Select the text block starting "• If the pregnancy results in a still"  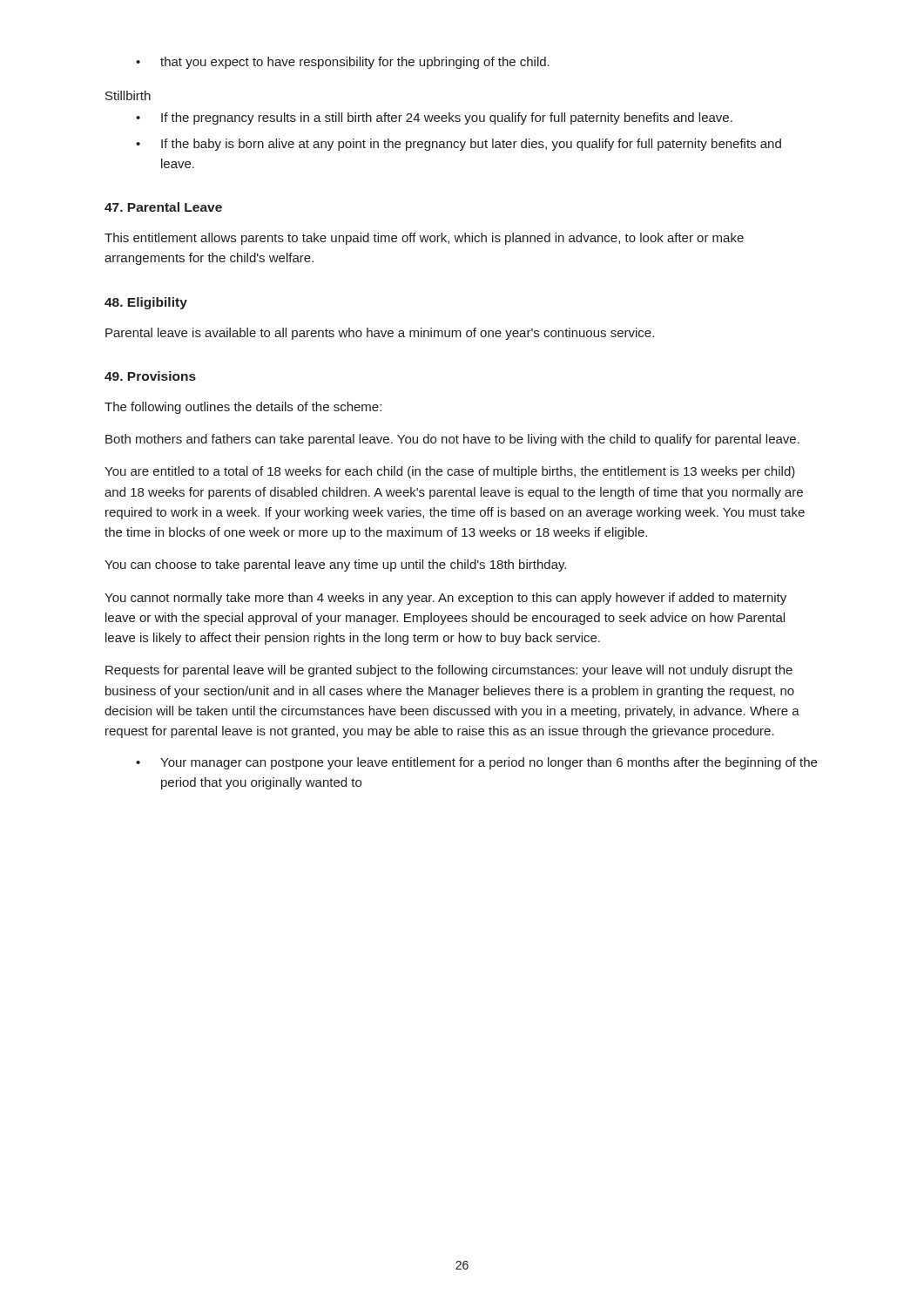click(478, 117)
